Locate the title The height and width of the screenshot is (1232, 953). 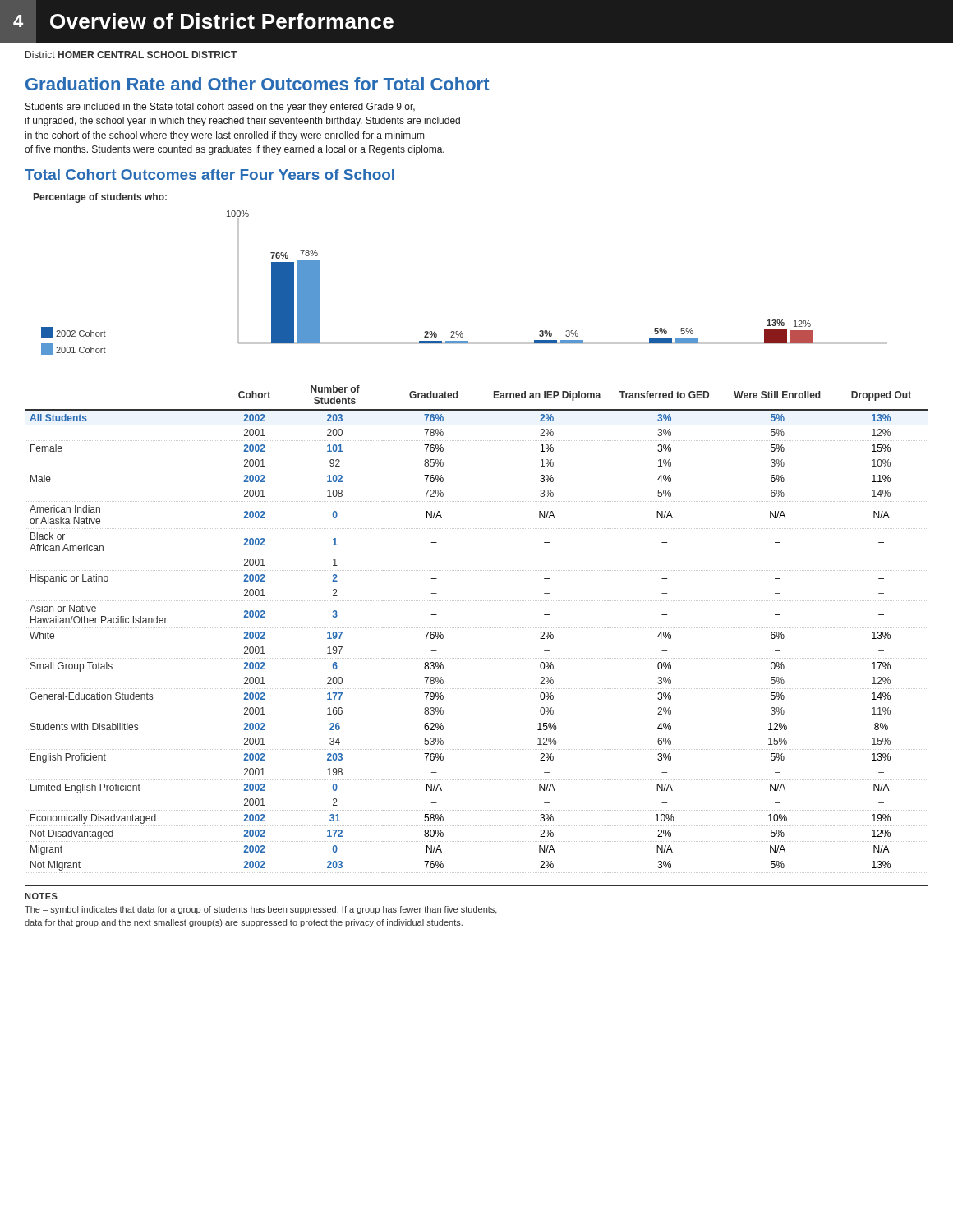coord(257,84)
